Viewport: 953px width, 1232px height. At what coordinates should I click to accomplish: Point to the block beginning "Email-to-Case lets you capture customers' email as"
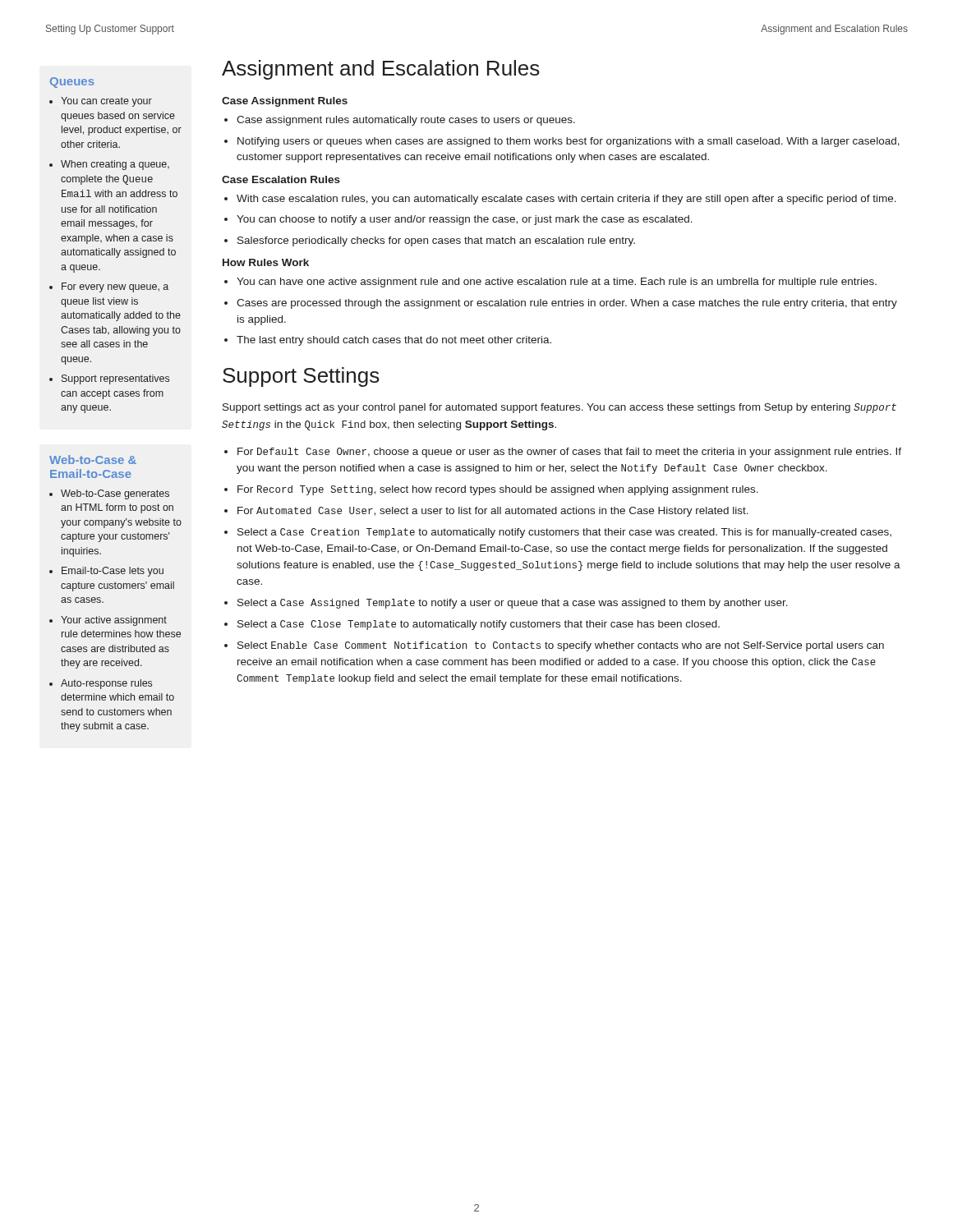click(118, 585)
